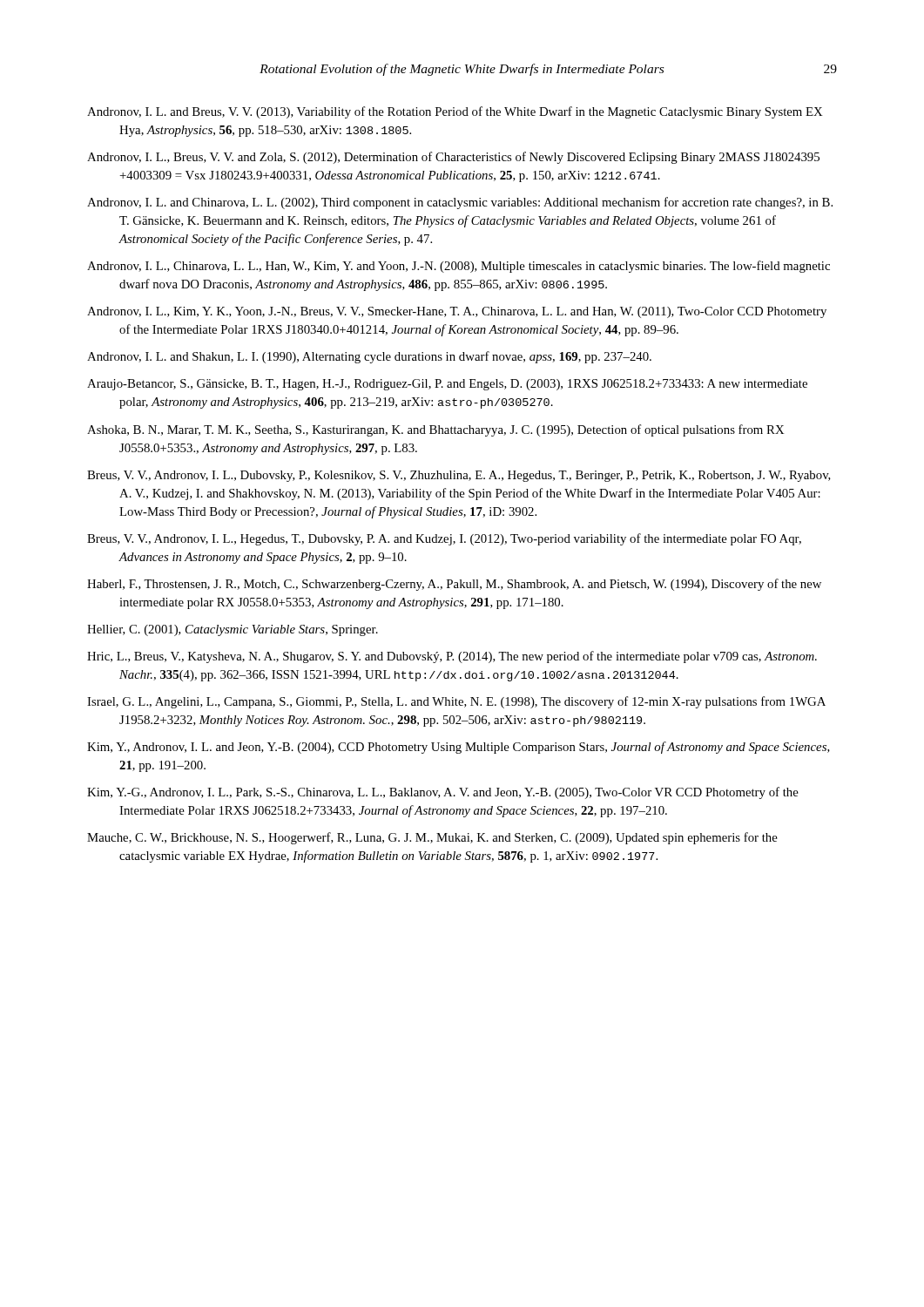This screenshot has height=1307, width=924.
Task: Locate the block starting "Israel, G. L., Angelini, L., Campana, S.,"
Action: [x=456, y=711]
